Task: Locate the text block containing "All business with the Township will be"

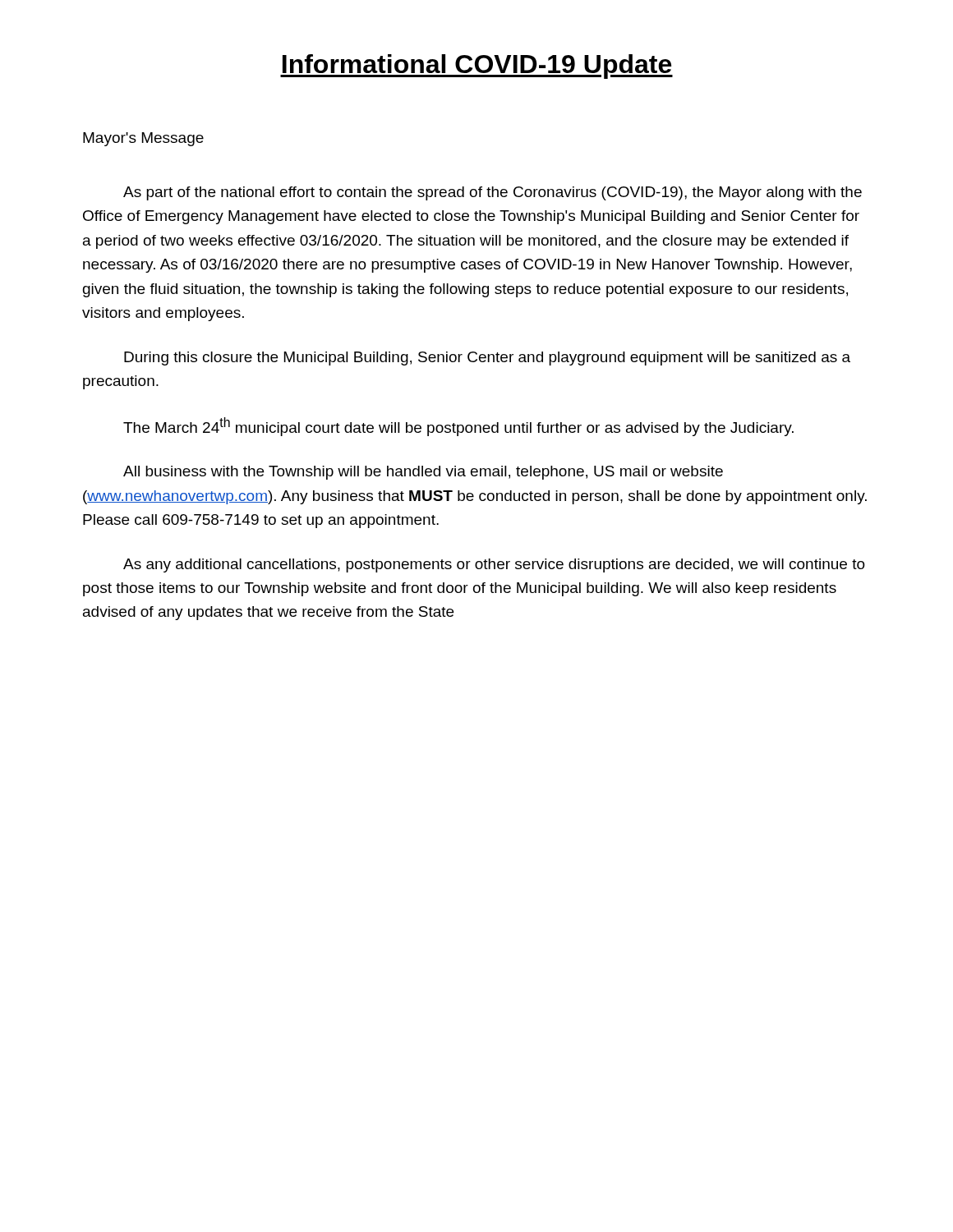Action: [475, 495]
